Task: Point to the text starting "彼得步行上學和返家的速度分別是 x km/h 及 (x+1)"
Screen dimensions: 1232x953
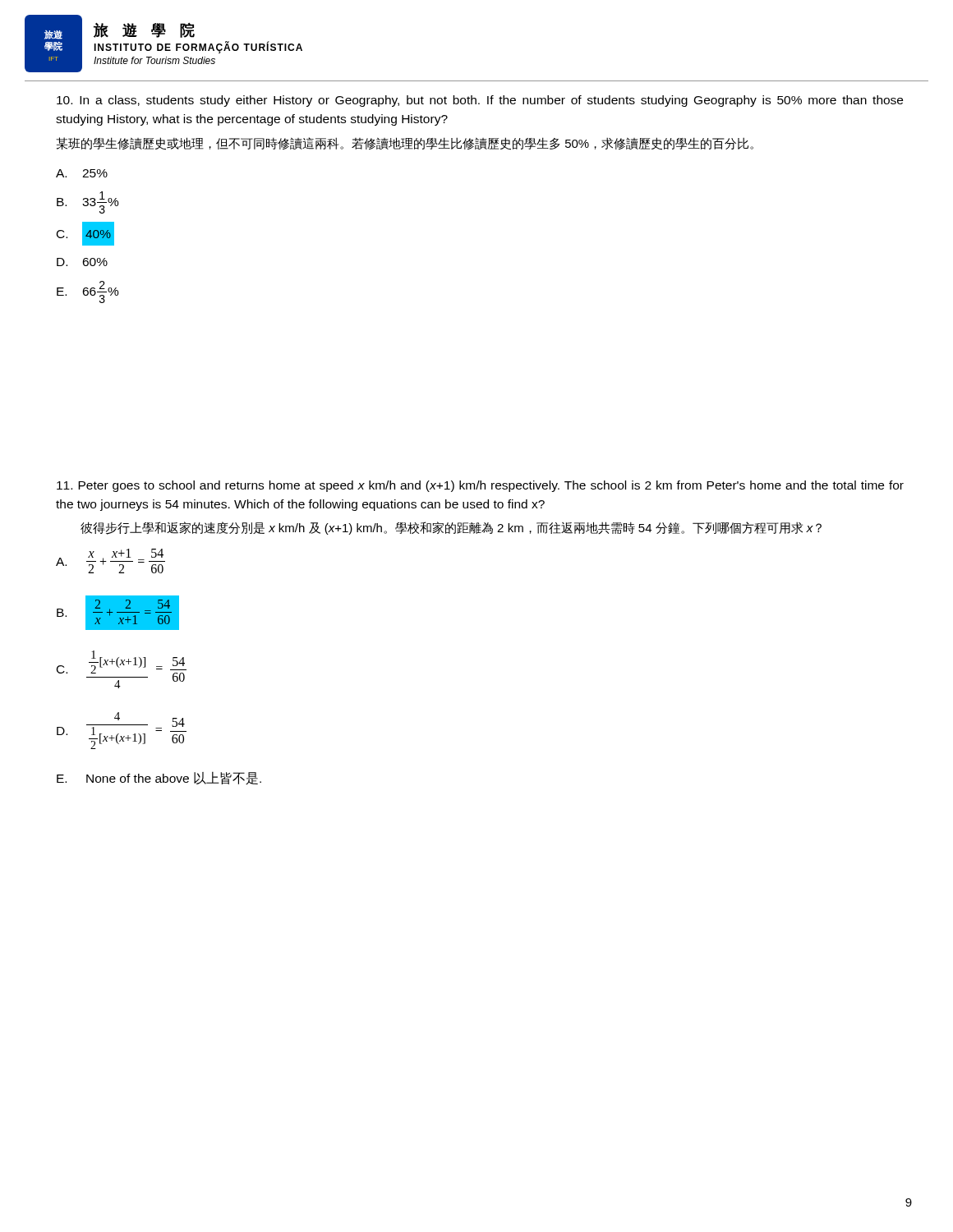Action: click(453, 528)
